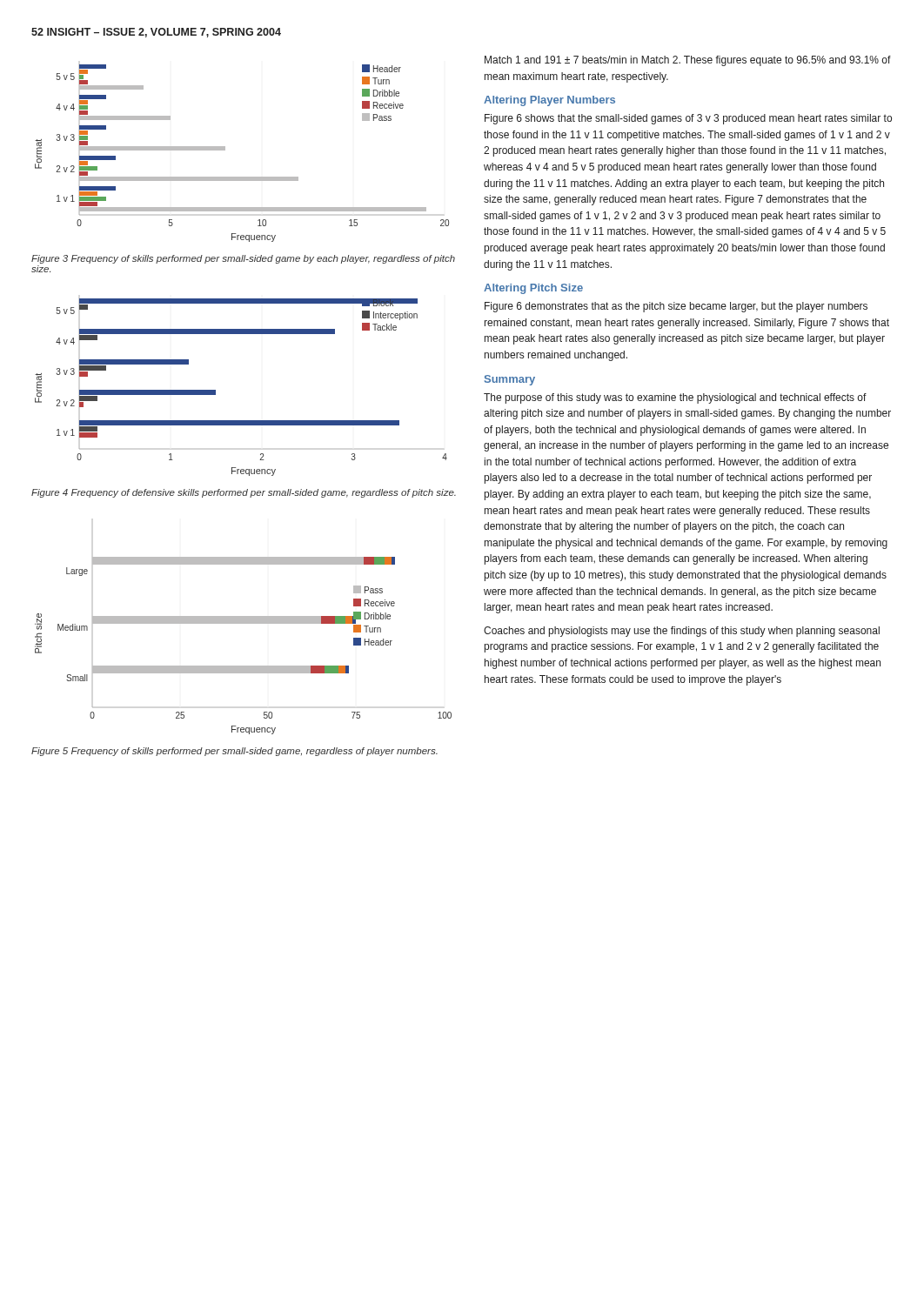
Task: Find the caption with the text "Figure 5 Frequency of skills performed per"
Action: (235, 751)
